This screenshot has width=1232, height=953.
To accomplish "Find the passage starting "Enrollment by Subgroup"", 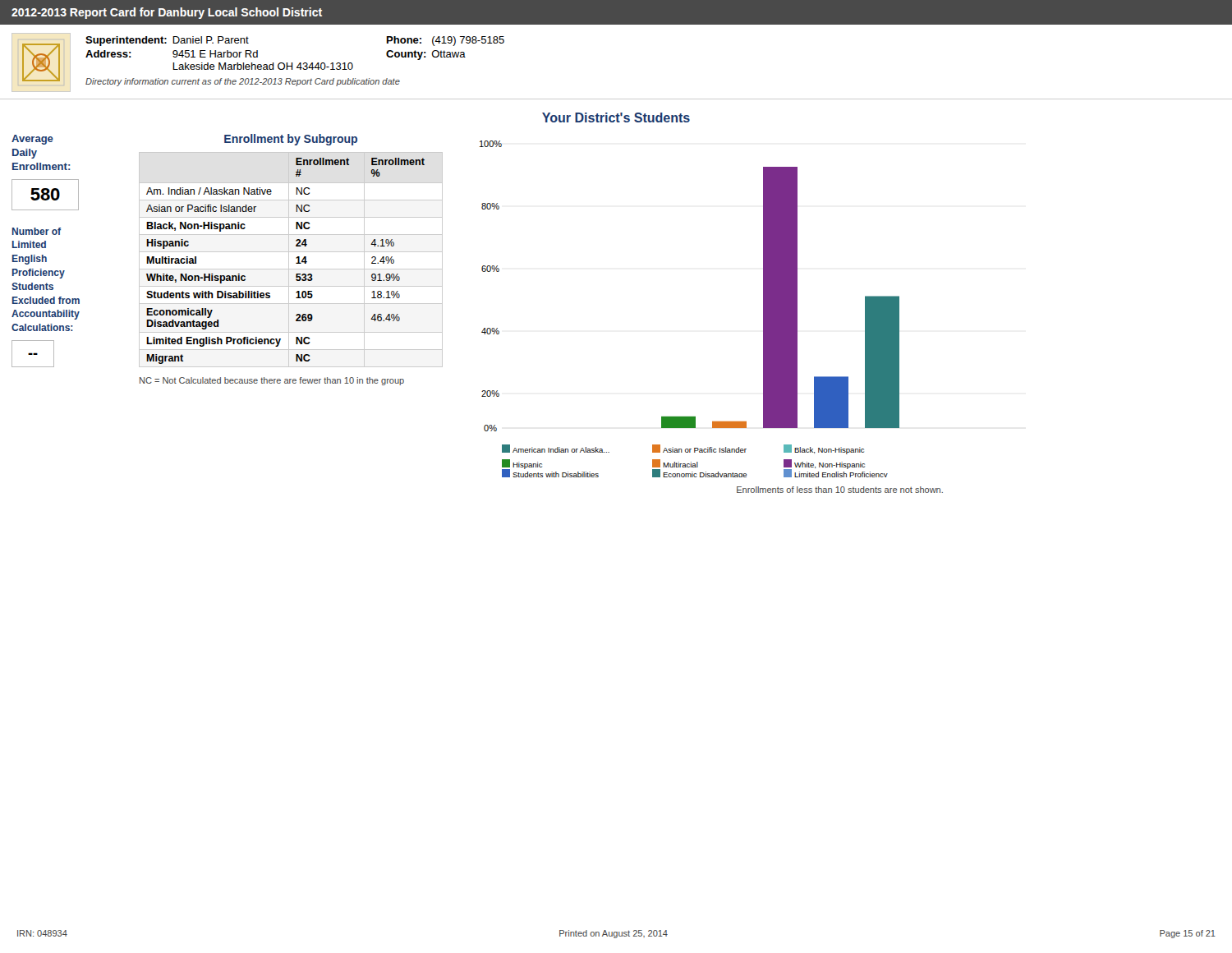I will tap(291, 139).
